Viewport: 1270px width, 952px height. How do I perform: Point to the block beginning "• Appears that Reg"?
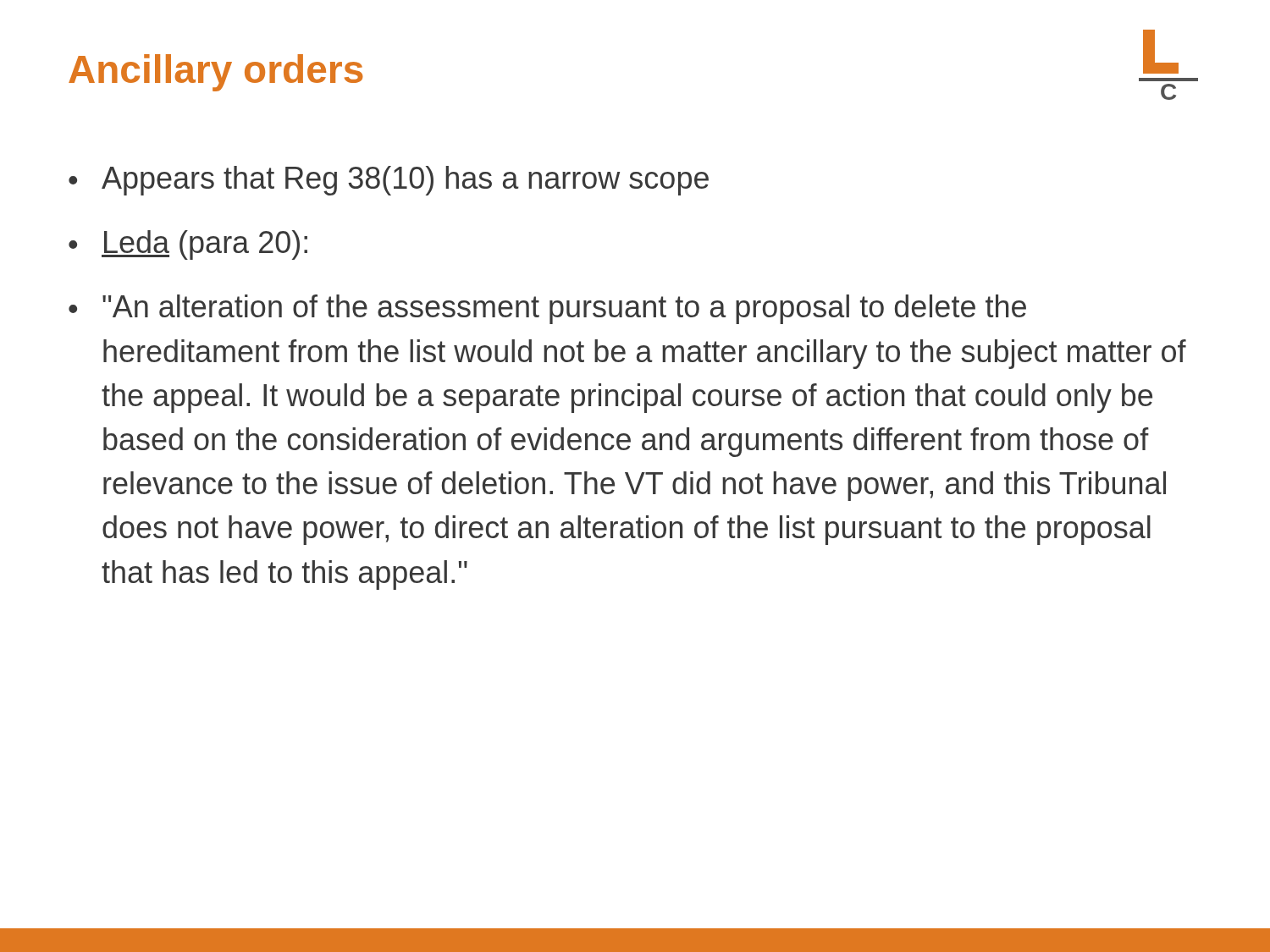(635, 179)
